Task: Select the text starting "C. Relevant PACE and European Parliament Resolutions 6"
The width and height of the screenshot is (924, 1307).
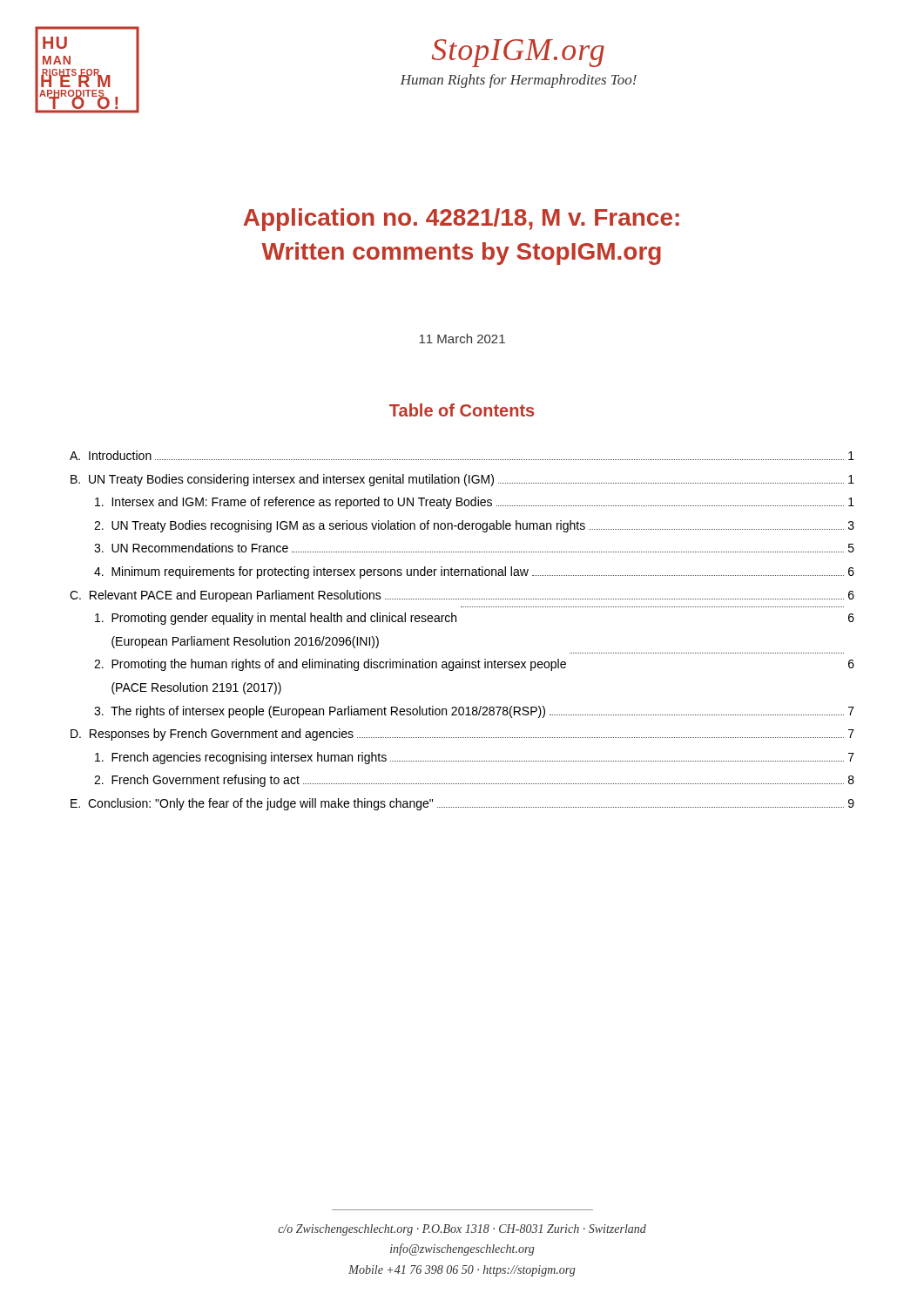Action: [x=462, y=595]
